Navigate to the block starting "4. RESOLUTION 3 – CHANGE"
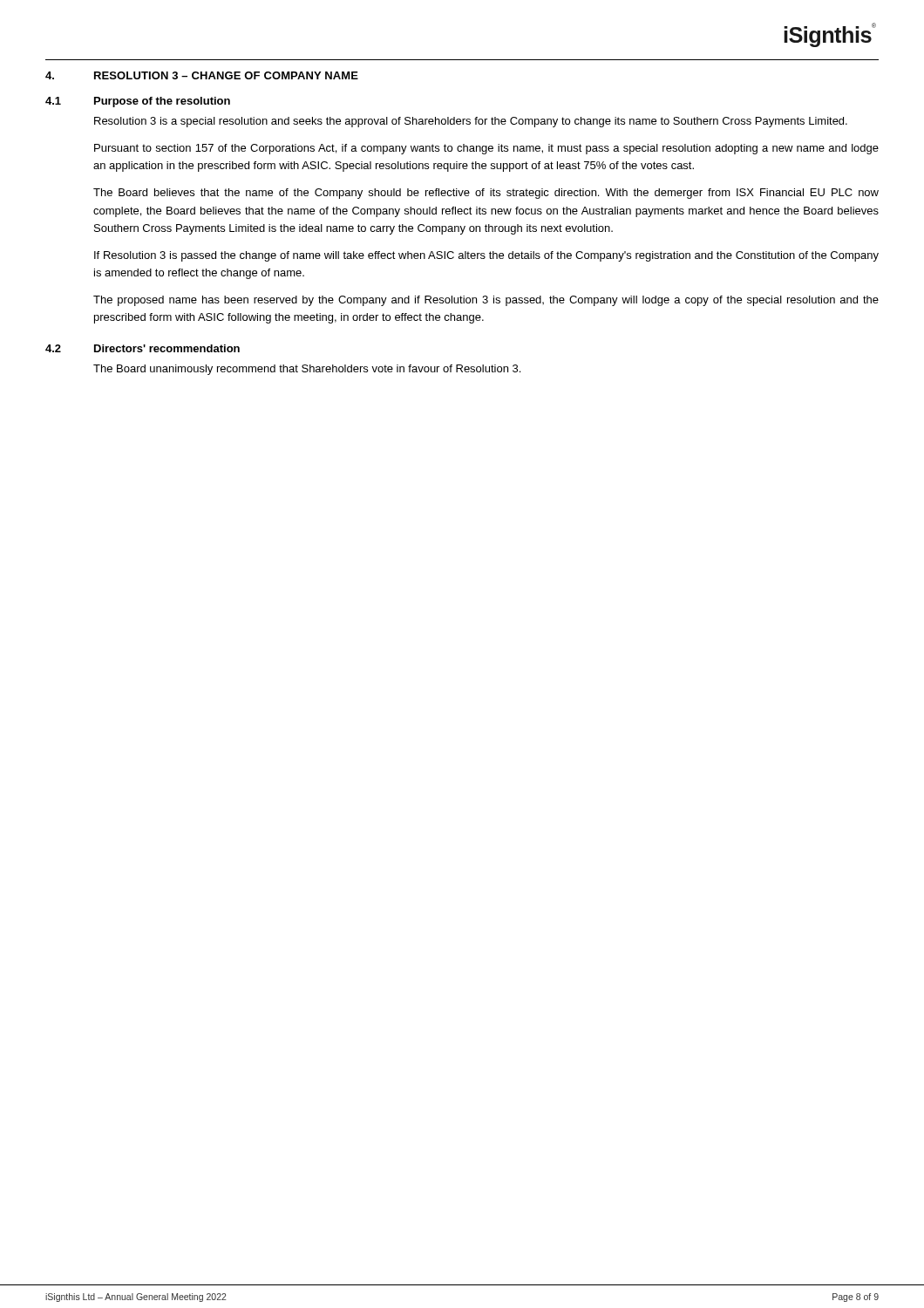 (x=202, y=75)
